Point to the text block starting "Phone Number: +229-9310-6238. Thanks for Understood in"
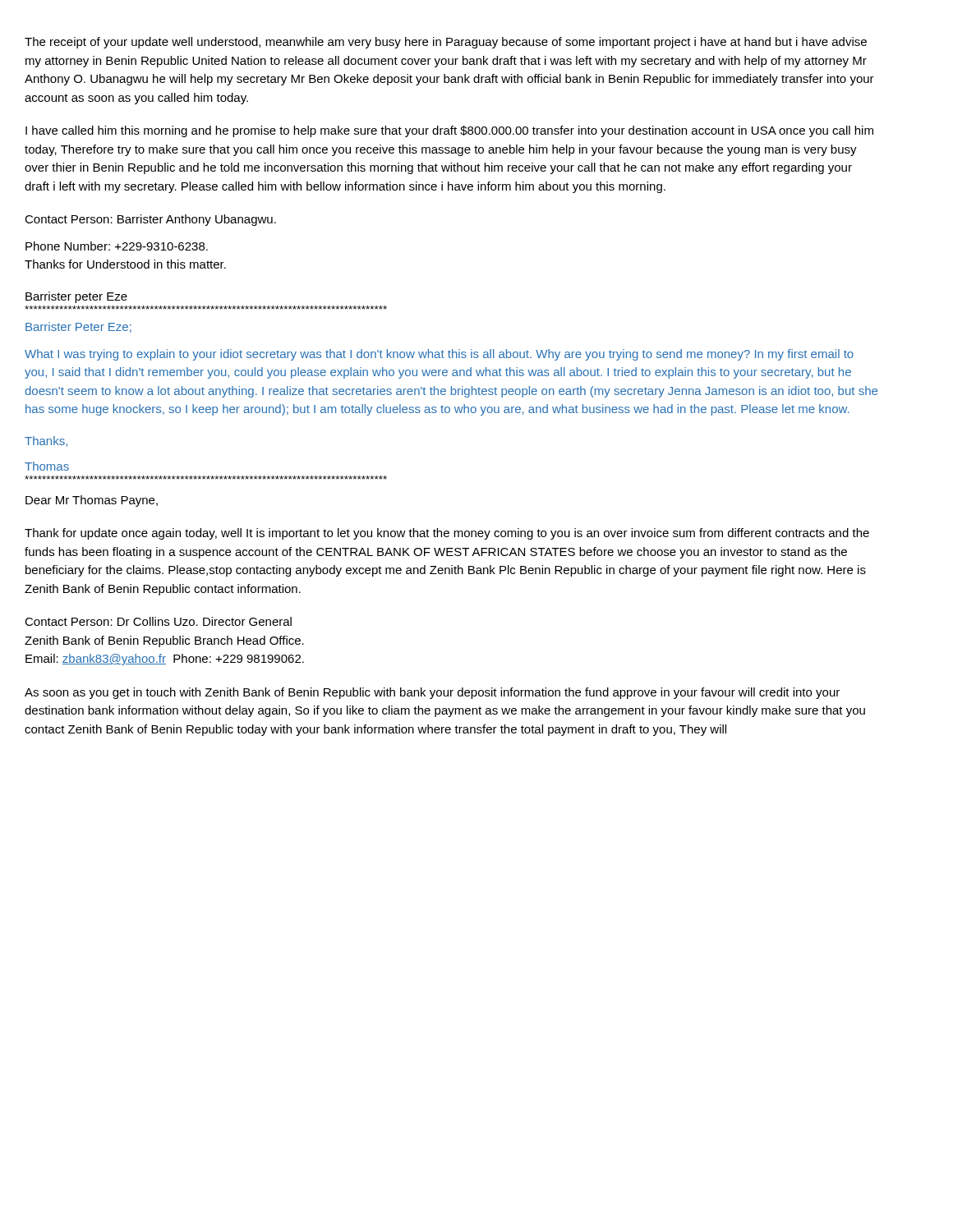This screenshot has height=1232, width=953. click(126, 255)
